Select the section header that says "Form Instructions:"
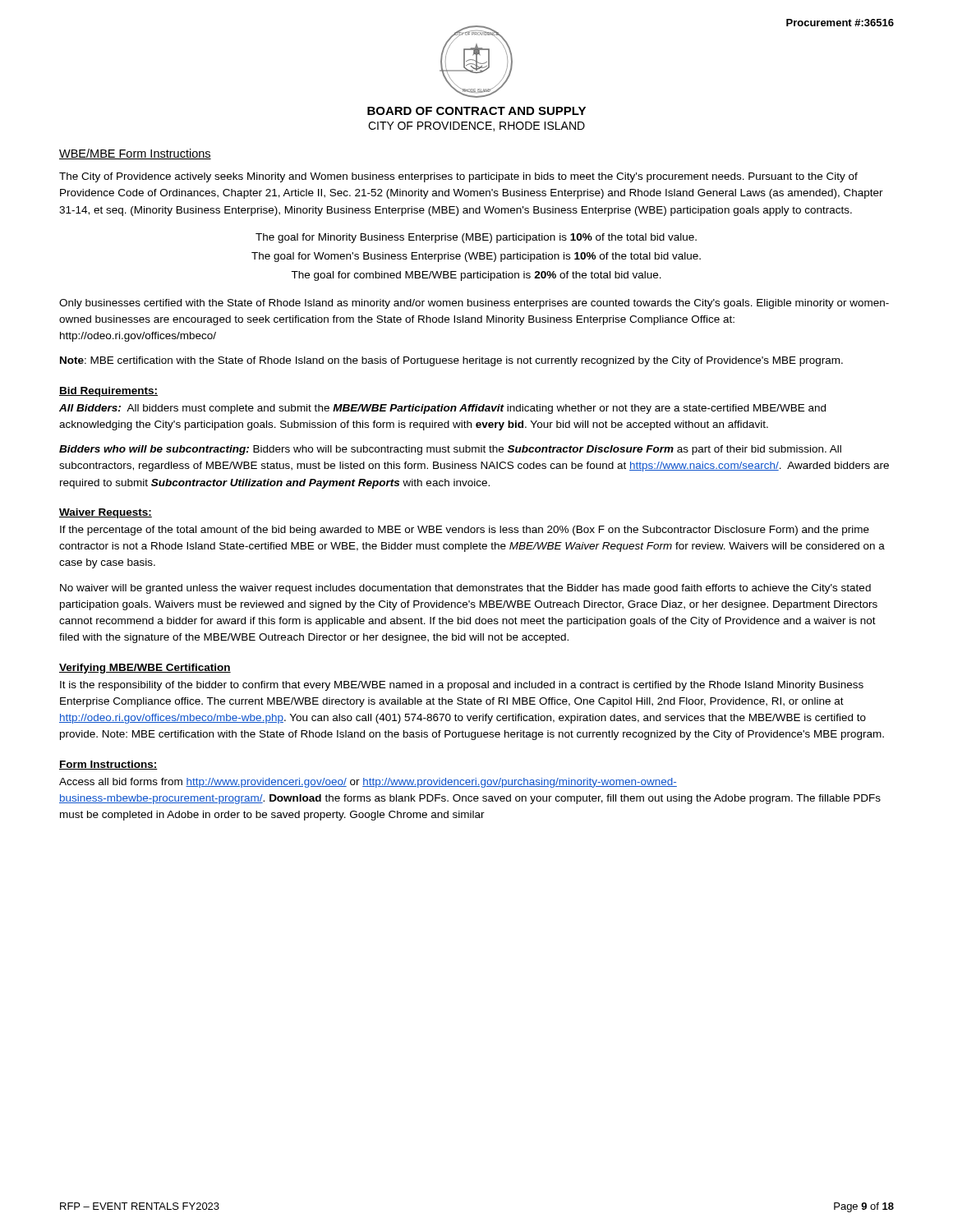The width and height of the screenshot is (953, 1232). 108,764
